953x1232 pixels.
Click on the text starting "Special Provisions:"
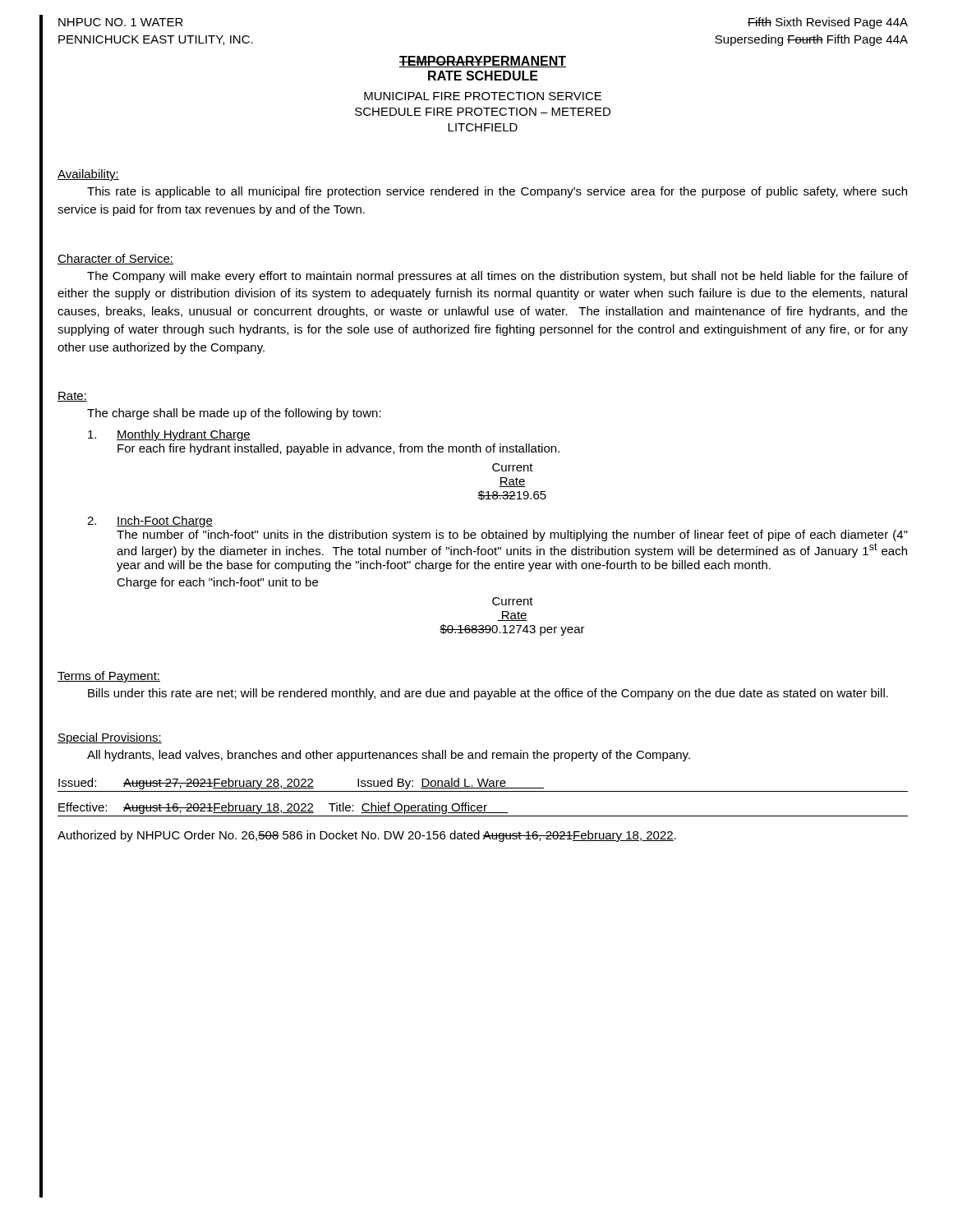[x=110, y=737]
